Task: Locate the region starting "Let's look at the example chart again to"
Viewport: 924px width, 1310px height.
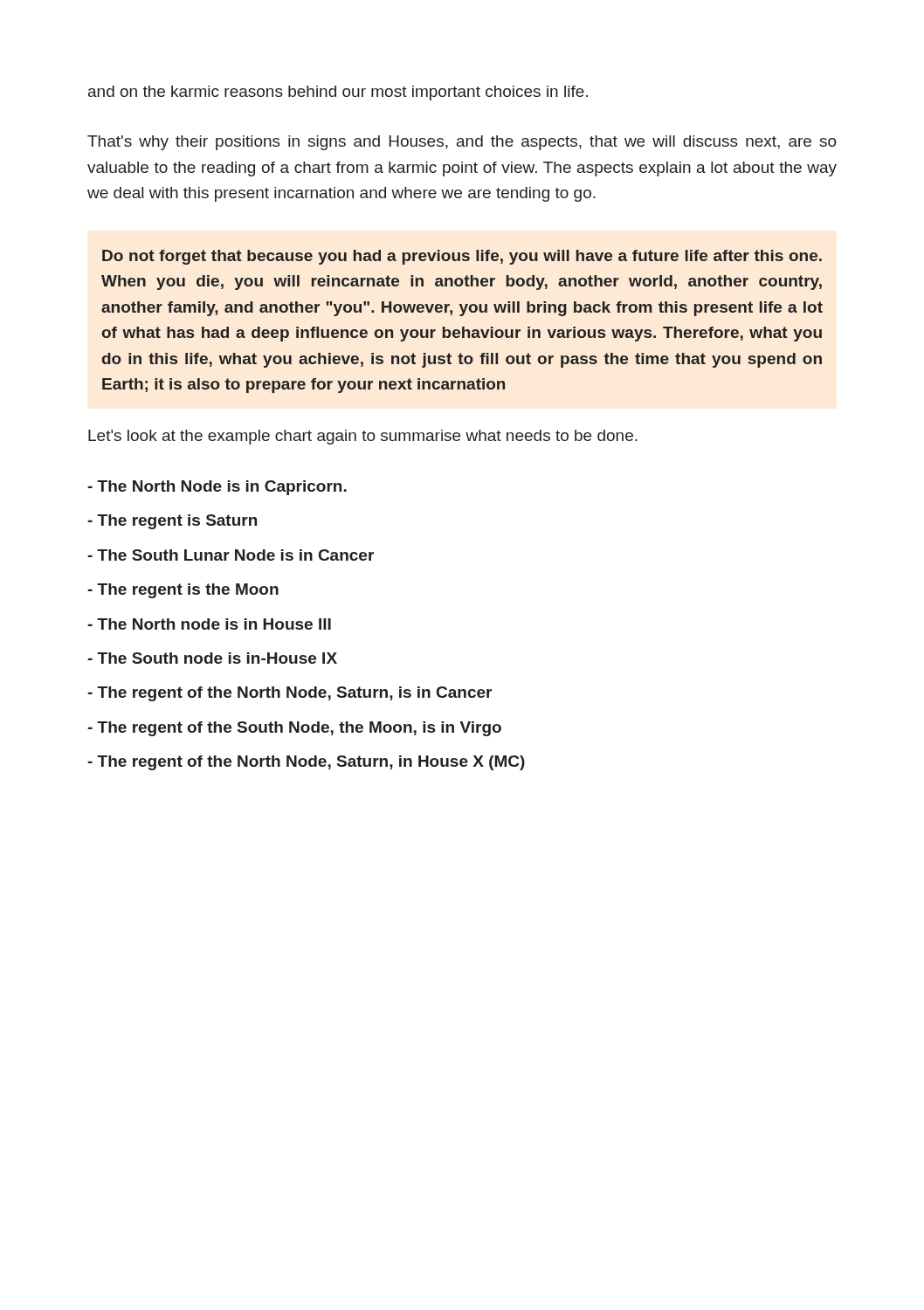Action: coord(363,436)
